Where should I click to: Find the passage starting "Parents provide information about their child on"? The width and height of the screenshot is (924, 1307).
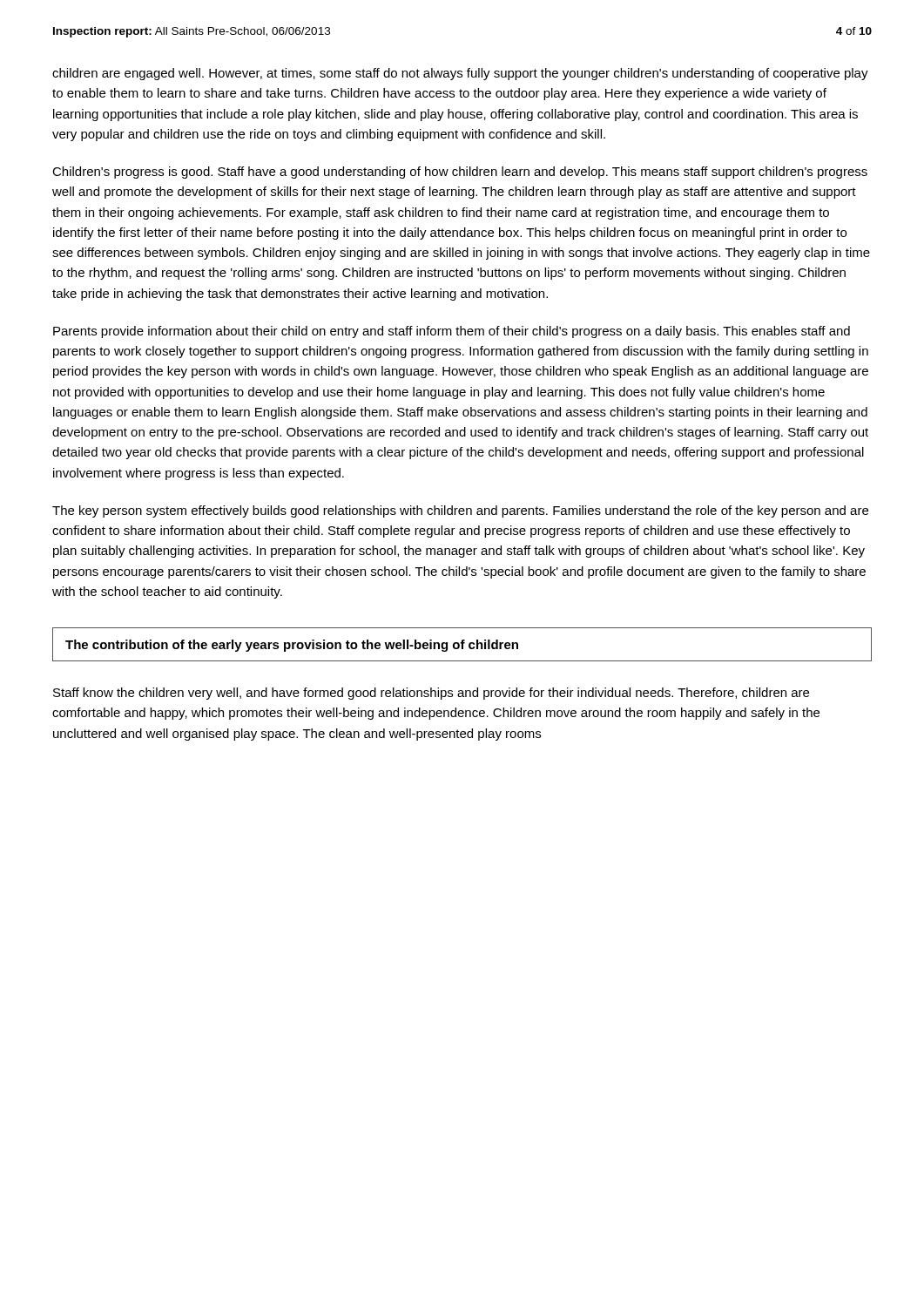(x=461, y=401)
